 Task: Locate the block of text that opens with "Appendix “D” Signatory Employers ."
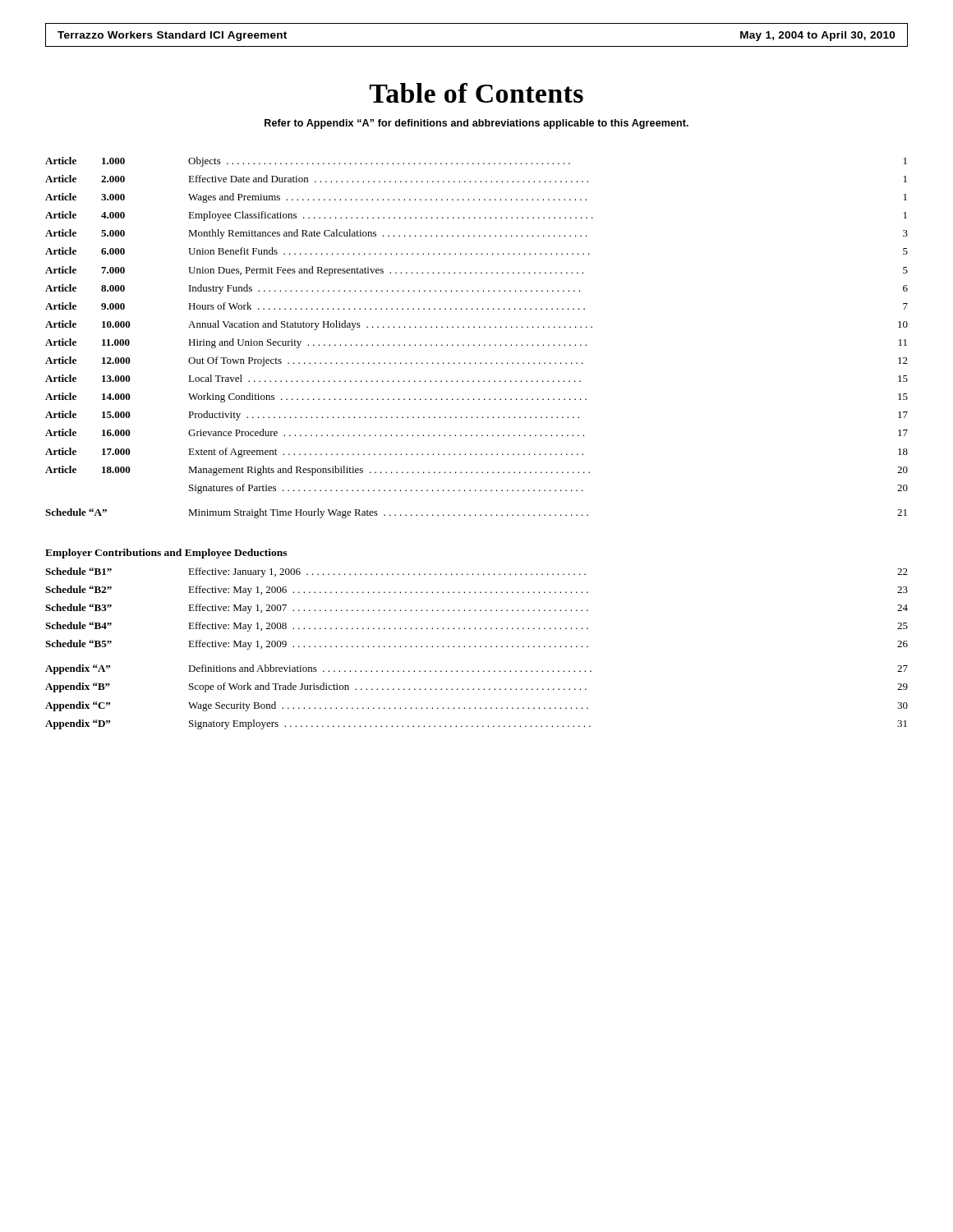(x=476, y=723)
